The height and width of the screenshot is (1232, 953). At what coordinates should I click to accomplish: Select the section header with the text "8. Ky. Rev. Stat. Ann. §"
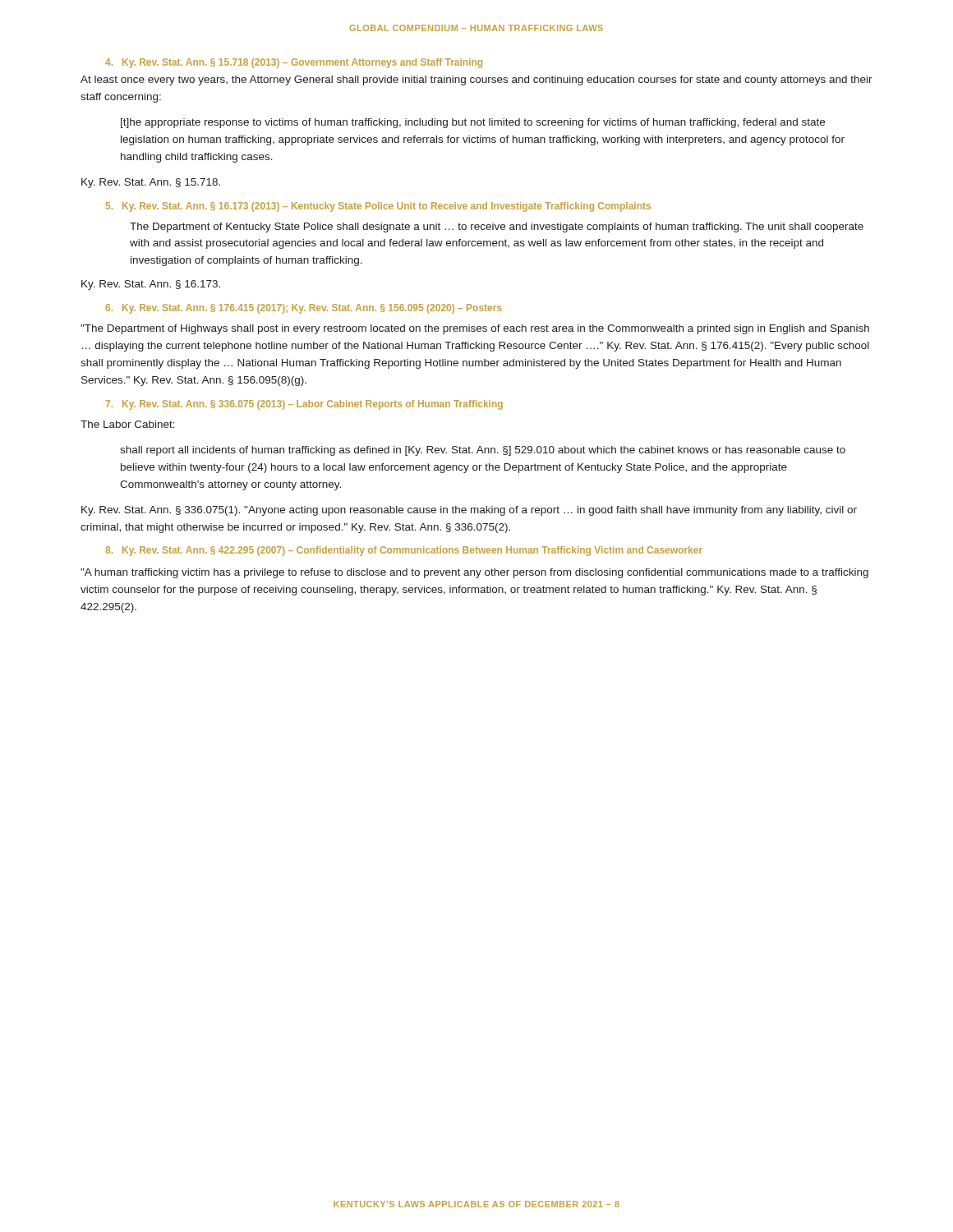pos(404,551)
